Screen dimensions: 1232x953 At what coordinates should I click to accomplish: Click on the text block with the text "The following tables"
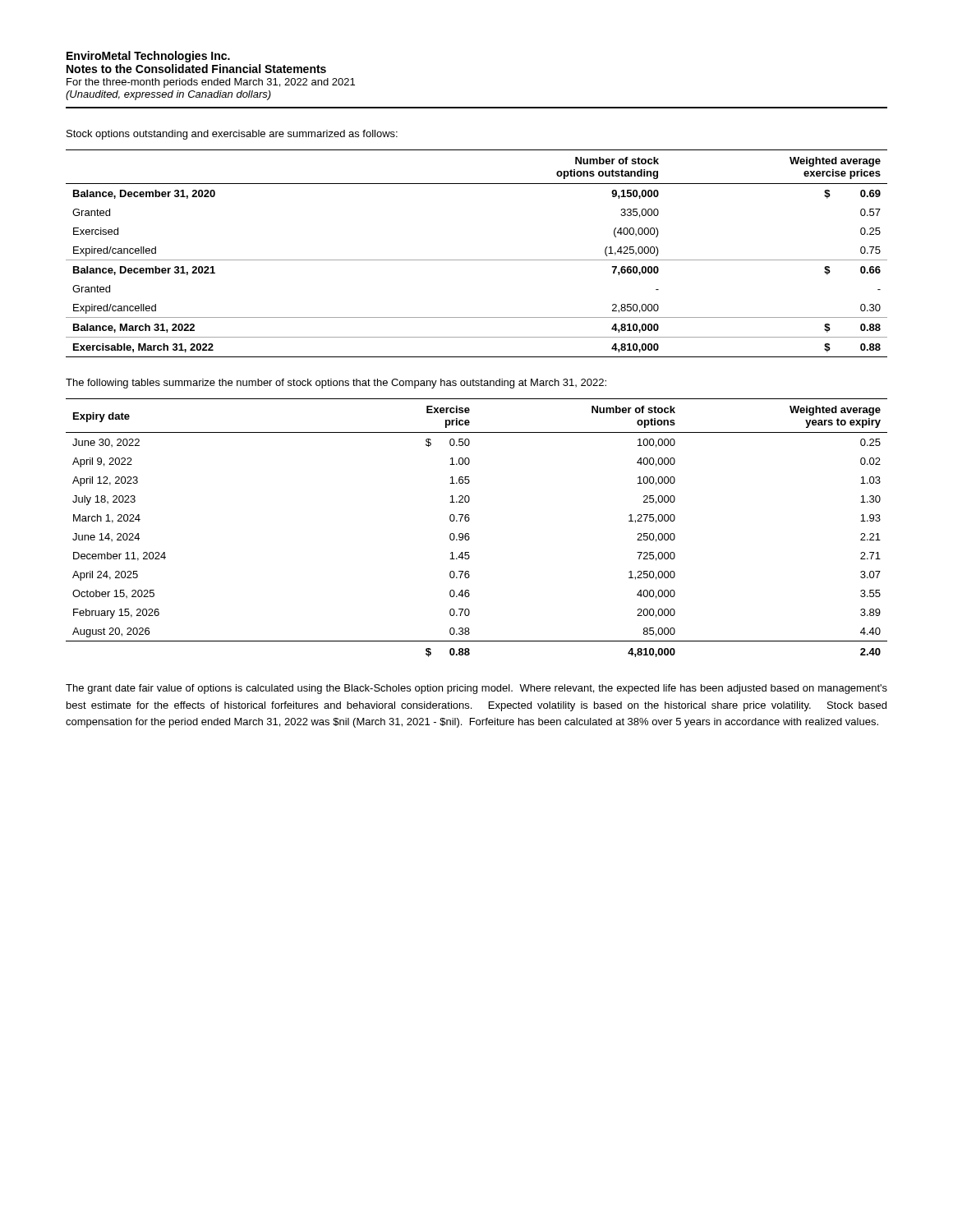(336, 383)
